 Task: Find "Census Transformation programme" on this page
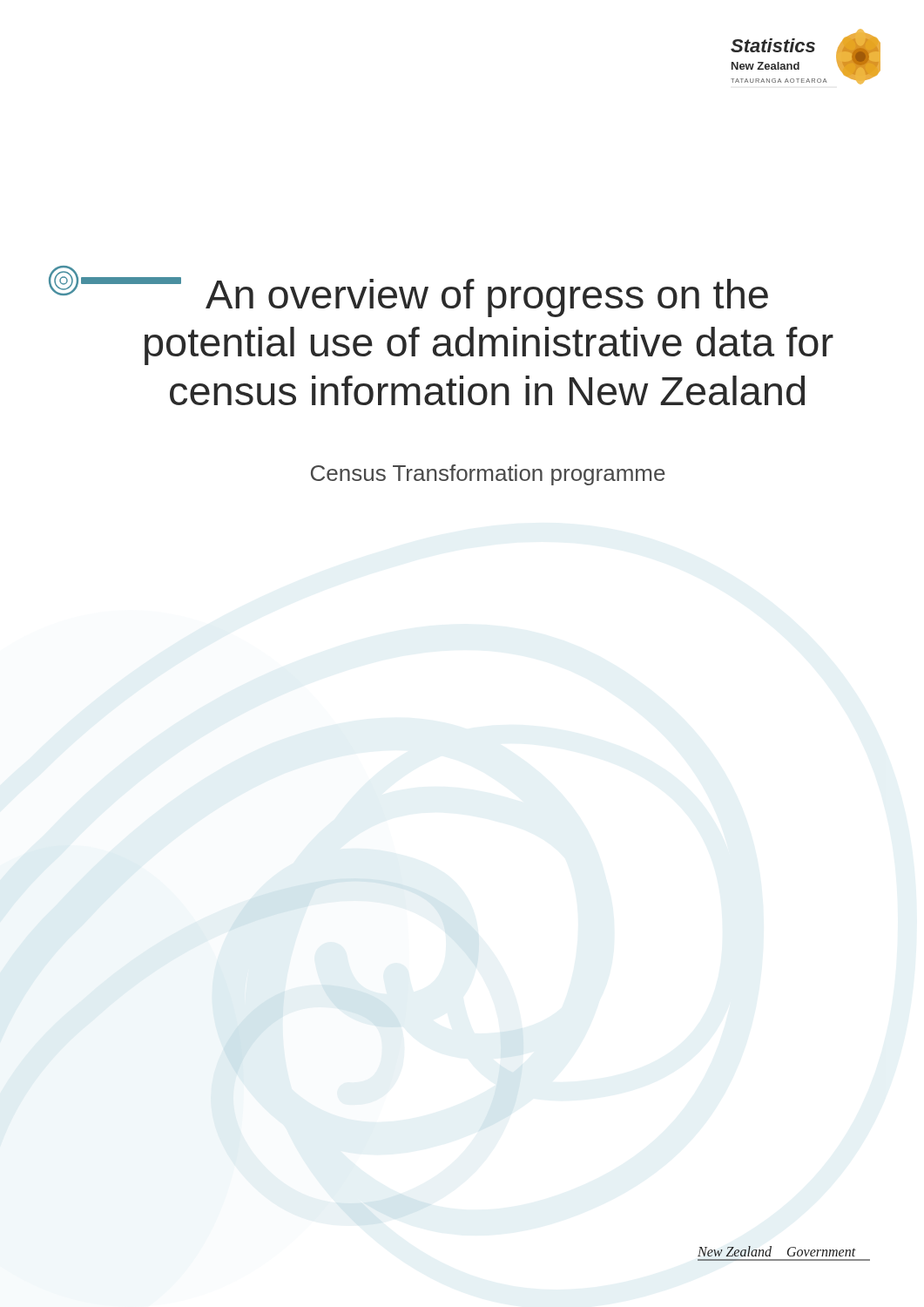coord(488,474)
